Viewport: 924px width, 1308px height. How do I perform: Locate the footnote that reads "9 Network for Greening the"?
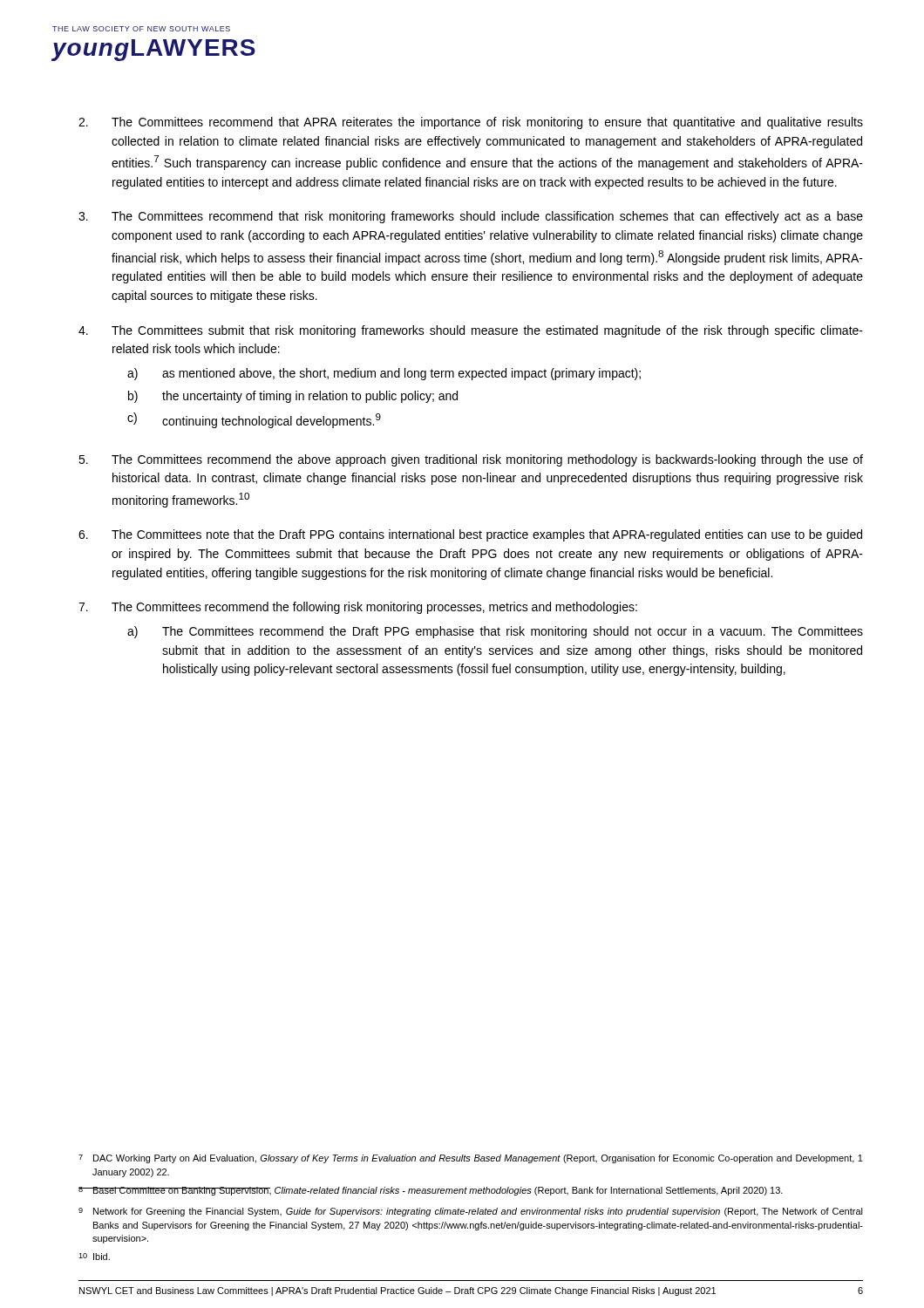click(471, 1226)
